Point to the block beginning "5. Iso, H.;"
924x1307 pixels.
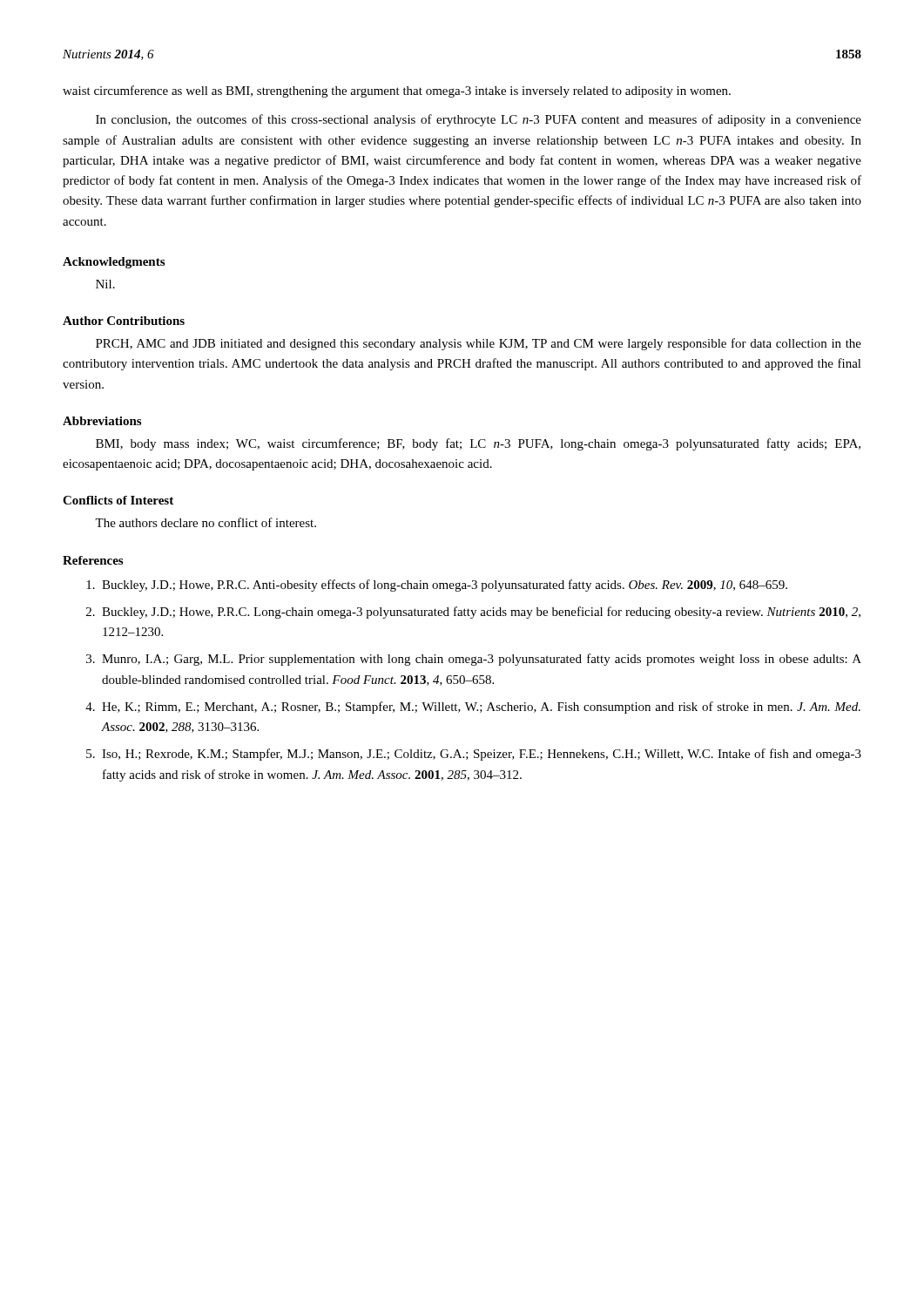pos(462,765)
